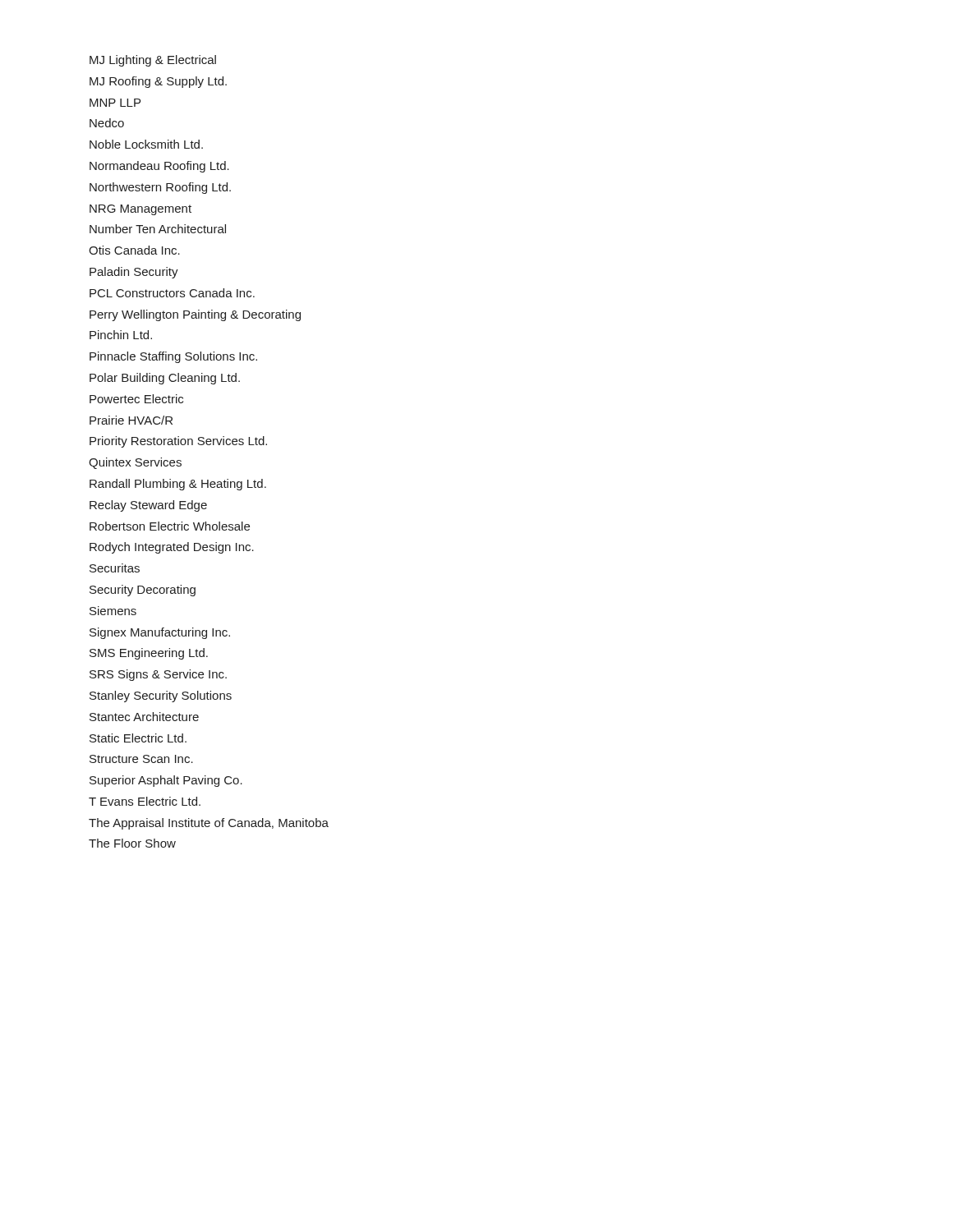953x1232 pixels.
Task: Find "Static Electric Ltd." on this page
Action: 138,738
